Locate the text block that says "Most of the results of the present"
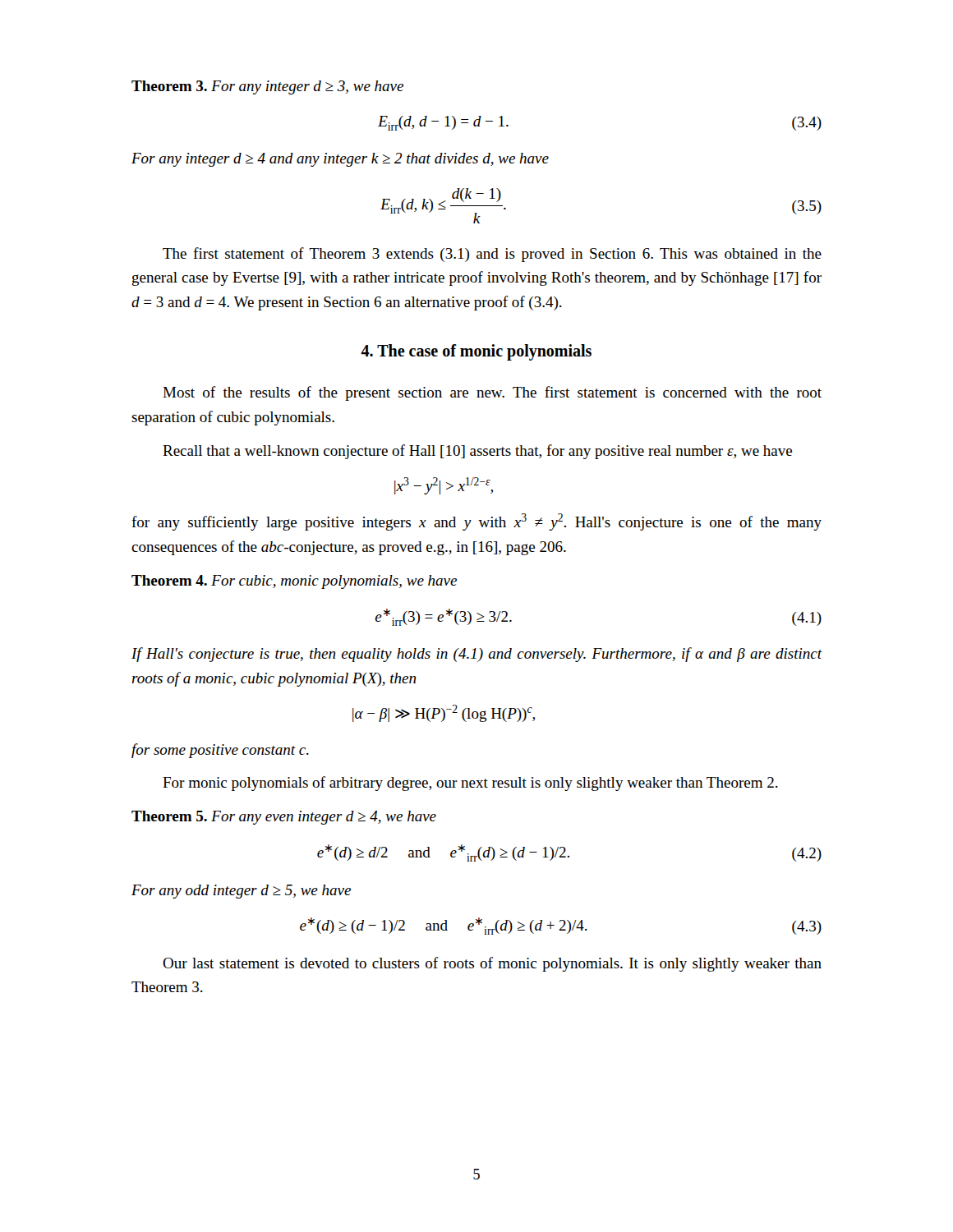Screen dimensions: 1232x953 tap(492, 393)
